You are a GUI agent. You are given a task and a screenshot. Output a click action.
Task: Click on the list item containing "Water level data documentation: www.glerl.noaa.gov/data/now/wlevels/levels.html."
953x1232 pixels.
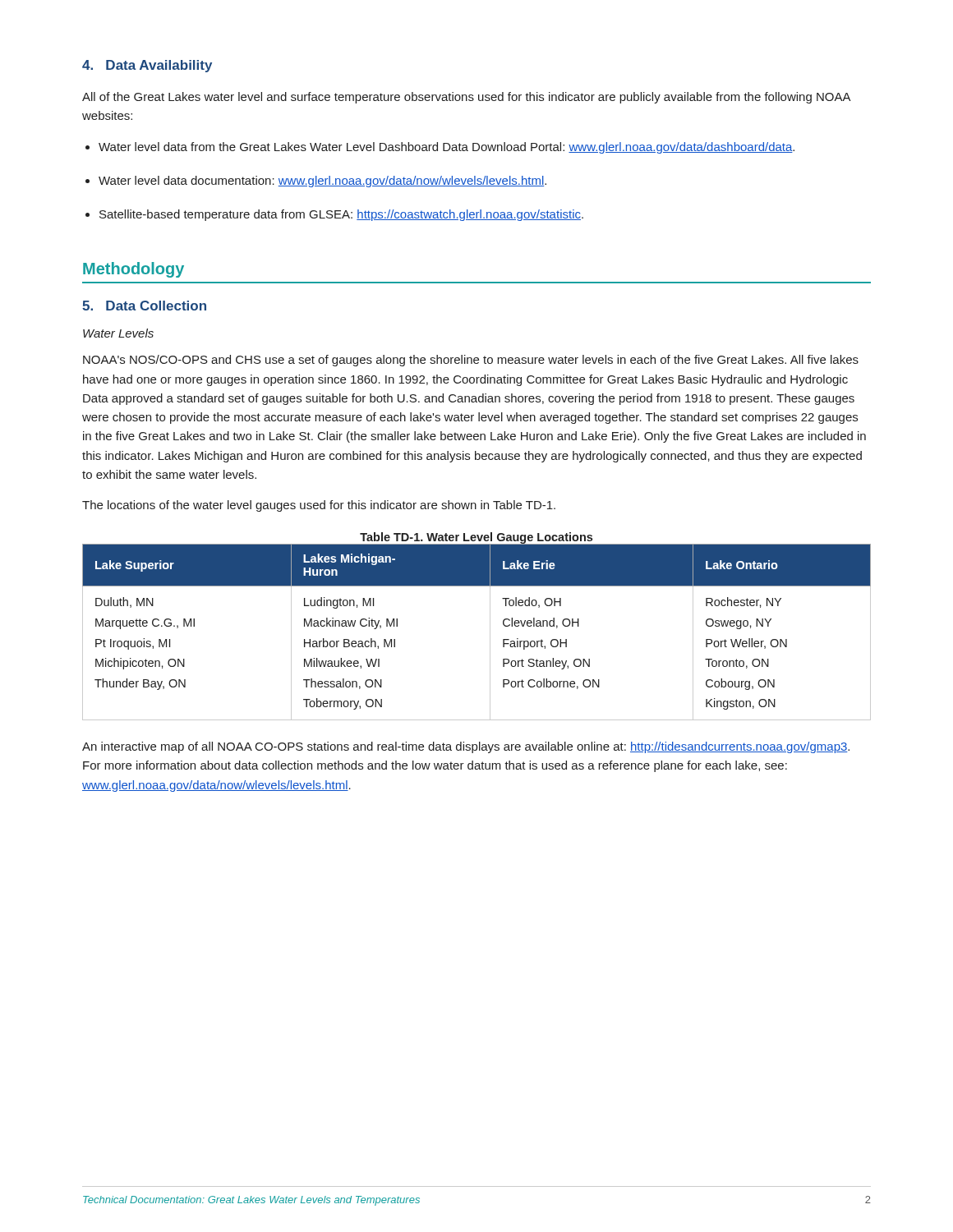tap(323, 180)
